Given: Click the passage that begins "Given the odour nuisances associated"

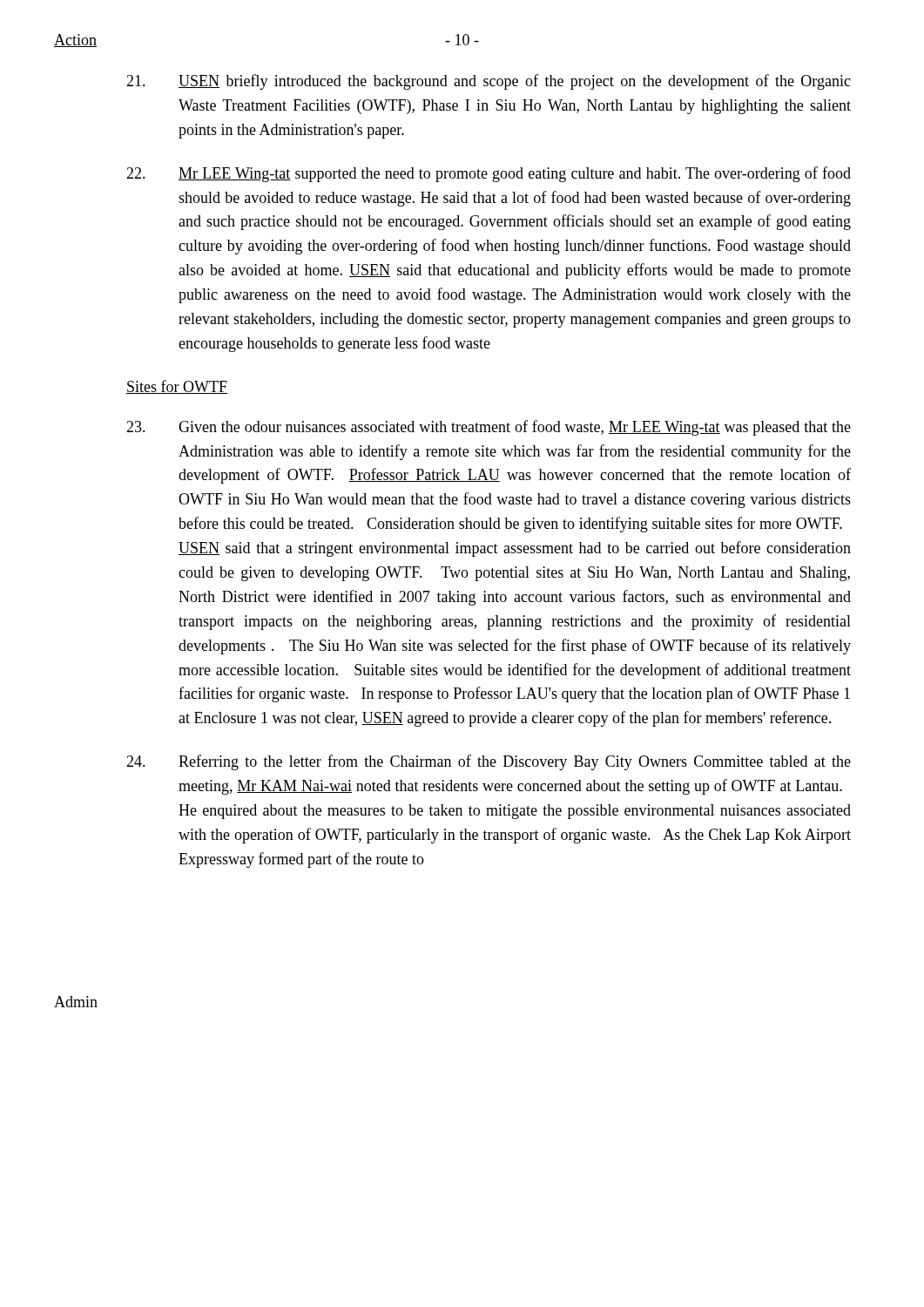Looking at the screenshot, I should tap(489, 573).
